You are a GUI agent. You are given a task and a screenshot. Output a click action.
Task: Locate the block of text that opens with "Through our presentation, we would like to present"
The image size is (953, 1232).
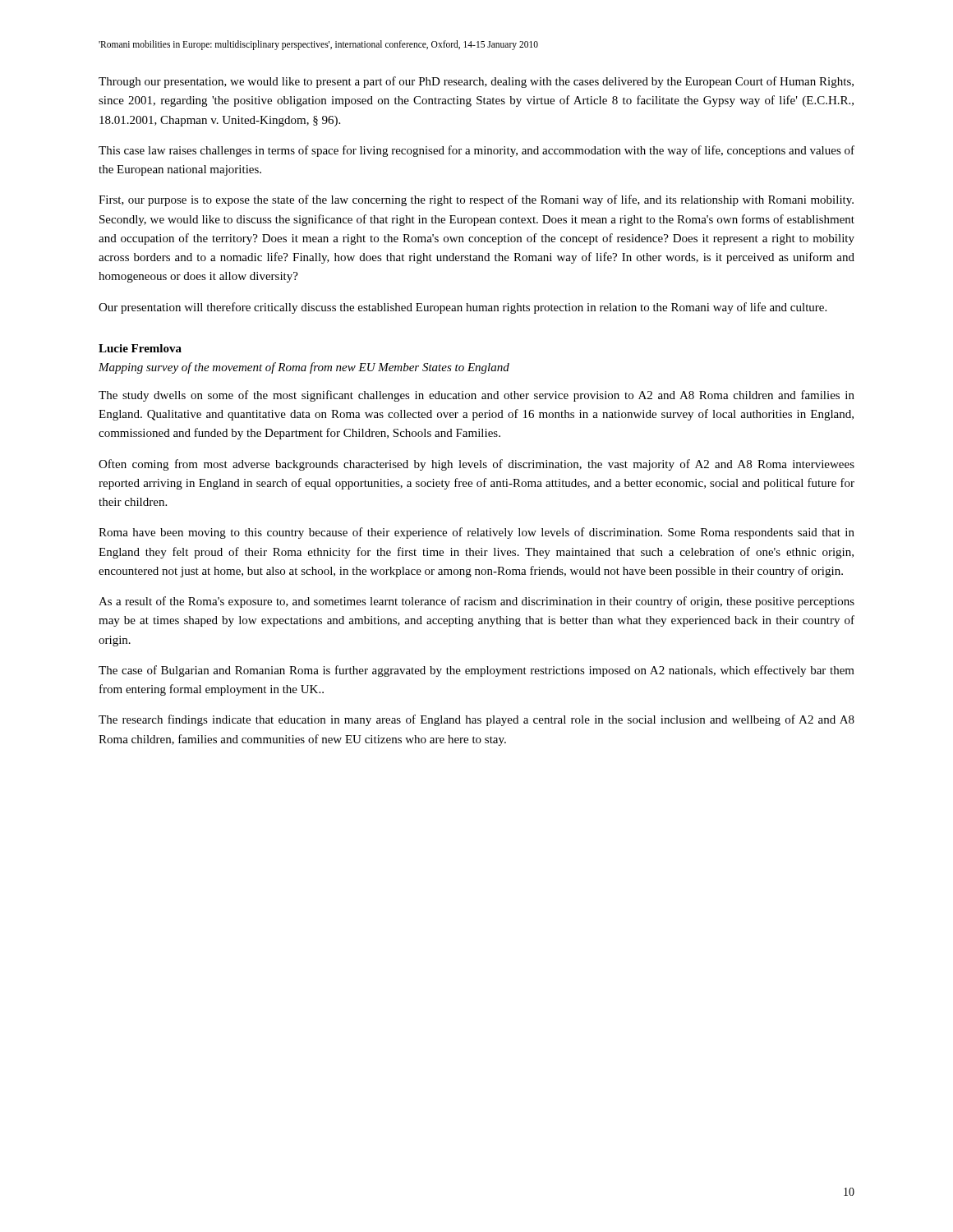pyautogui.click(x=476, y=100)
